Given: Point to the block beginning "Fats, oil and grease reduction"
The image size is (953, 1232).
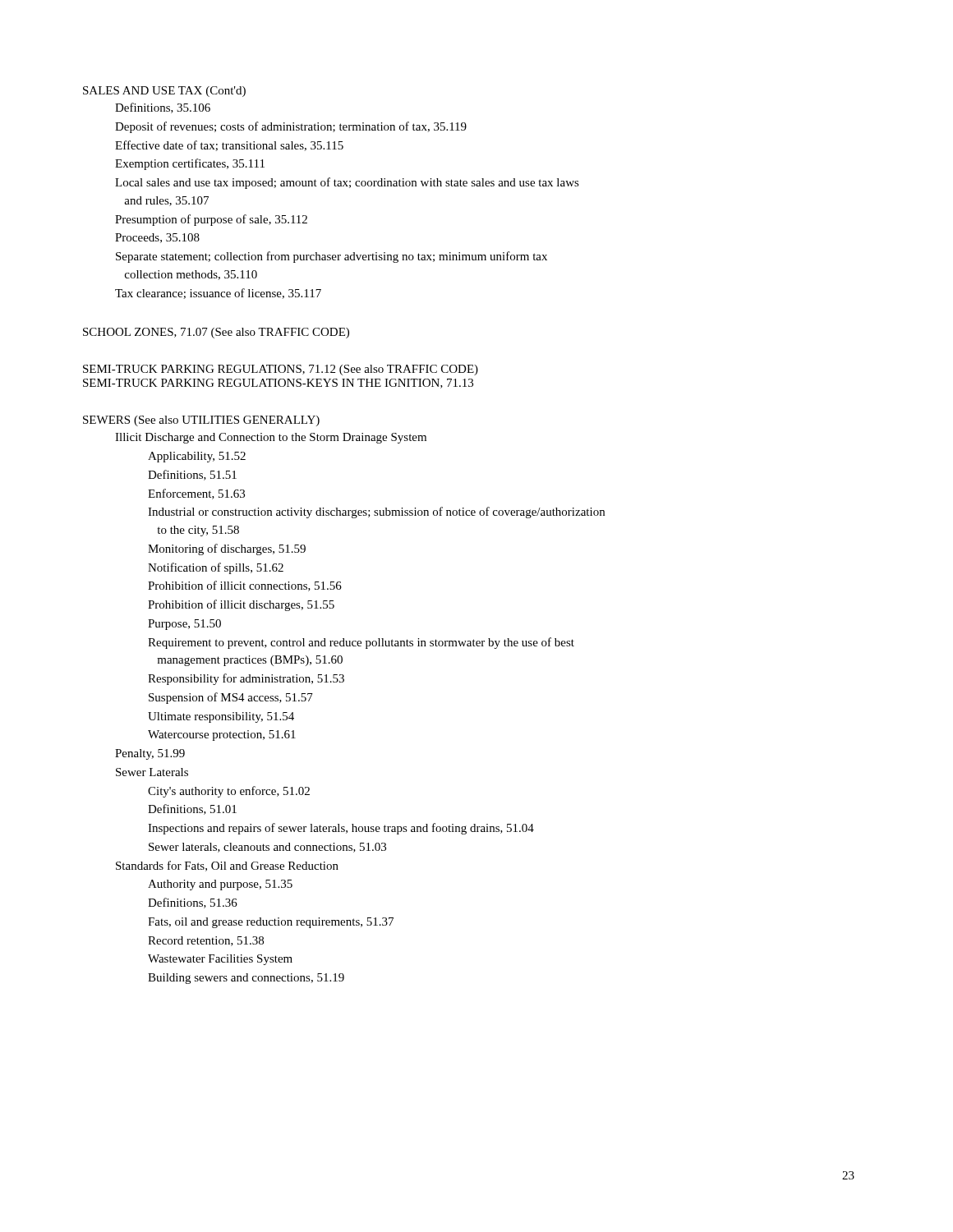Looking at the screenshot, I should tap(271, 921).
